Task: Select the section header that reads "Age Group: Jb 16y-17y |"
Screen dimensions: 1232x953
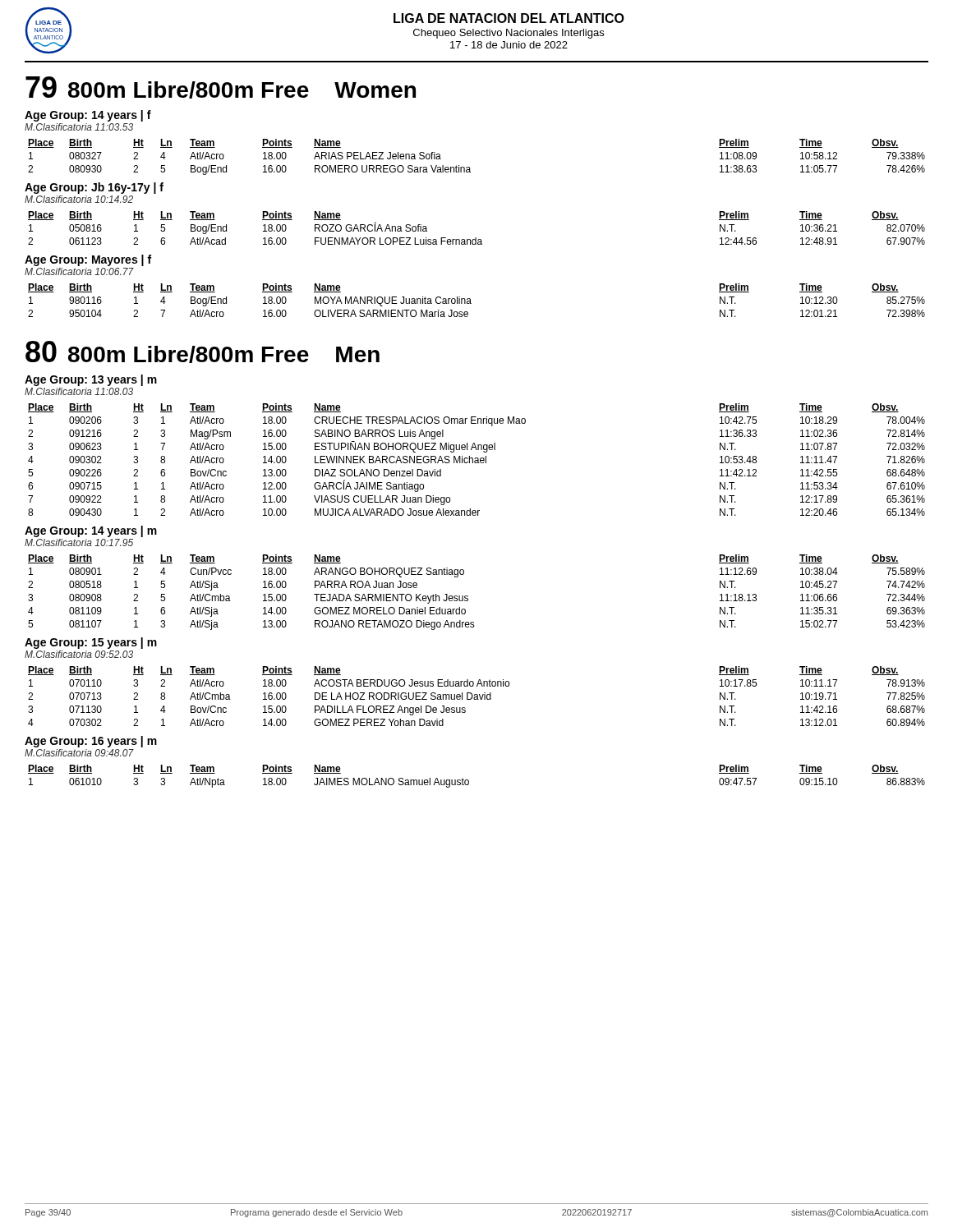Action: point(94,188)
